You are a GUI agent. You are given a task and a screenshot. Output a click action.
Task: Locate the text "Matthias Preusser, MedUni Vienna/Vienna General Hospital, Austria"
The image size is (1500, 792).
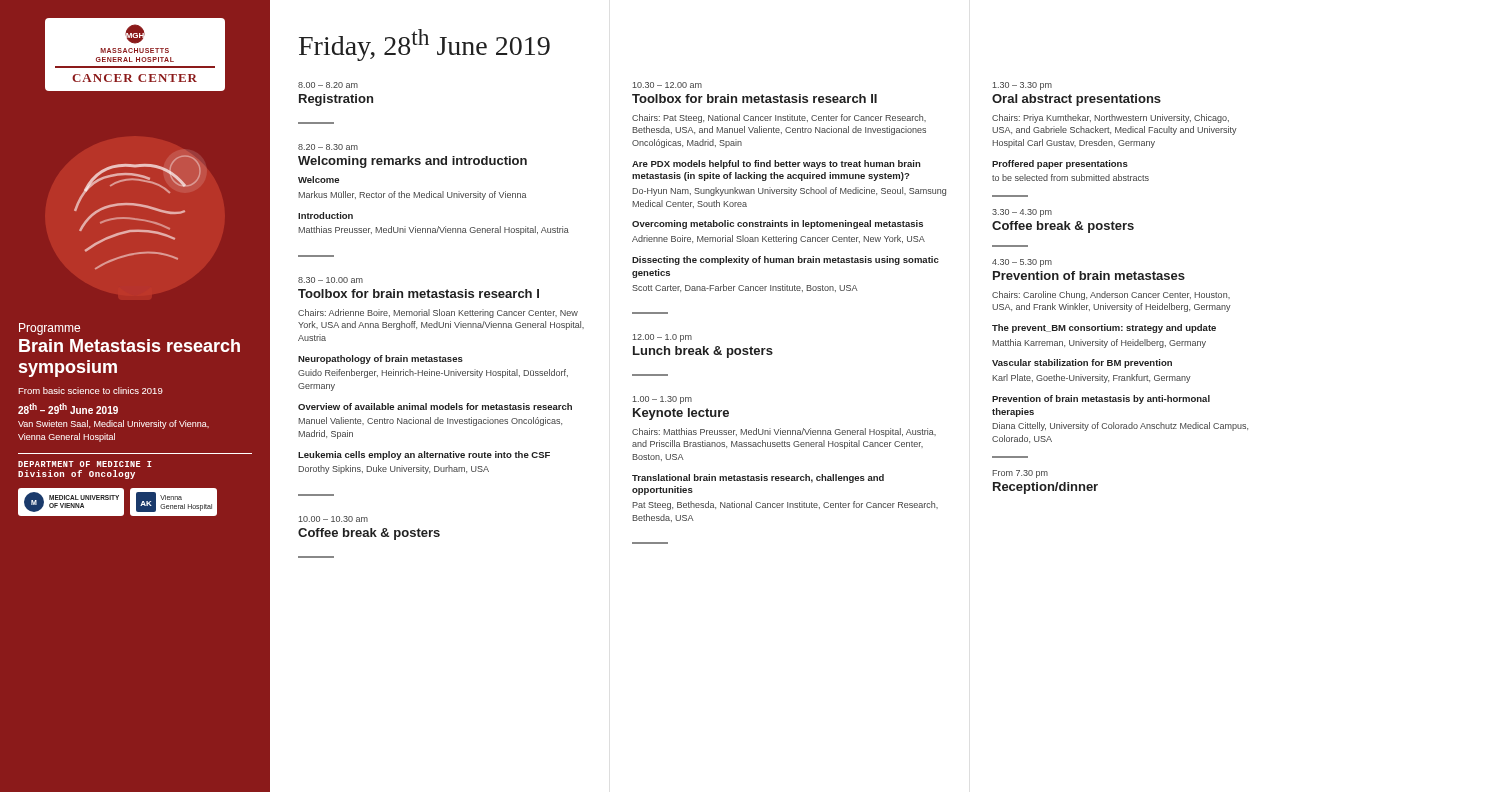pyautogui.click(x=433, y=230)
